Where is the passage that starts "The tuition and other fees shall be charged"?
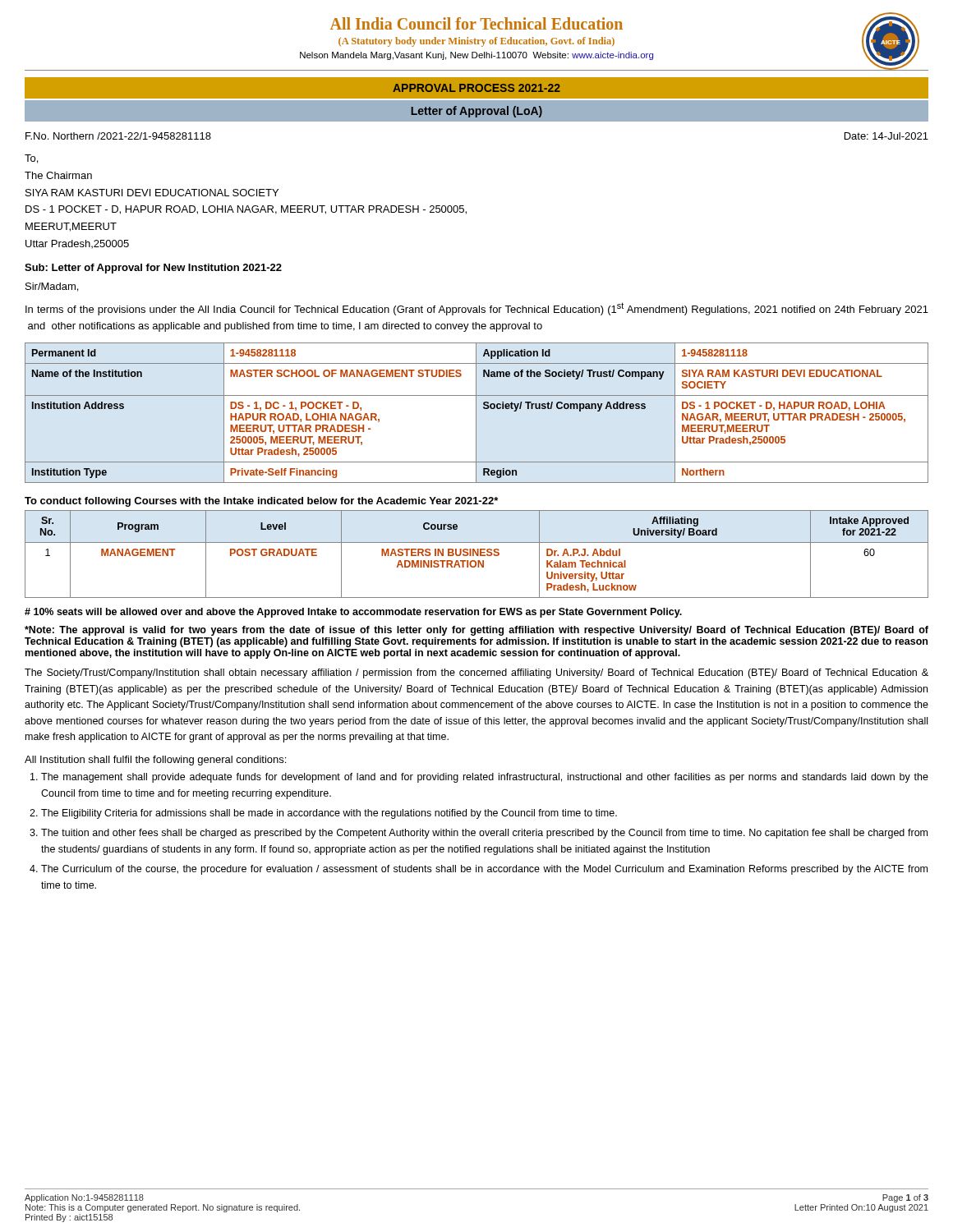This screenshot has height=1232, width=953. tap(485, 841)
